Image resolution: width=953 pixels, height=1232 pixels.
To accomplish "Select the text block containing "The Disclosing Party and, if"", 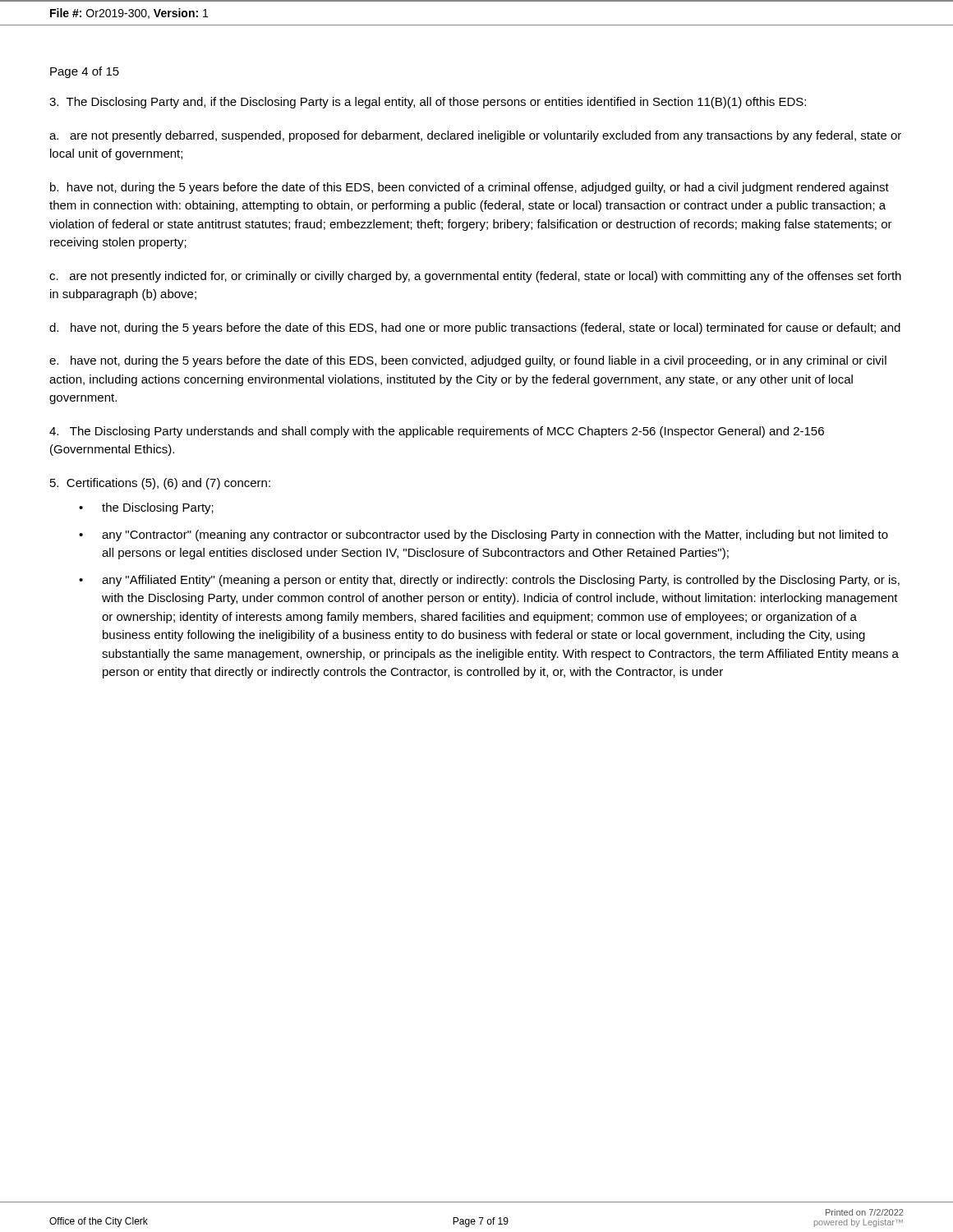I will [428, 101].
